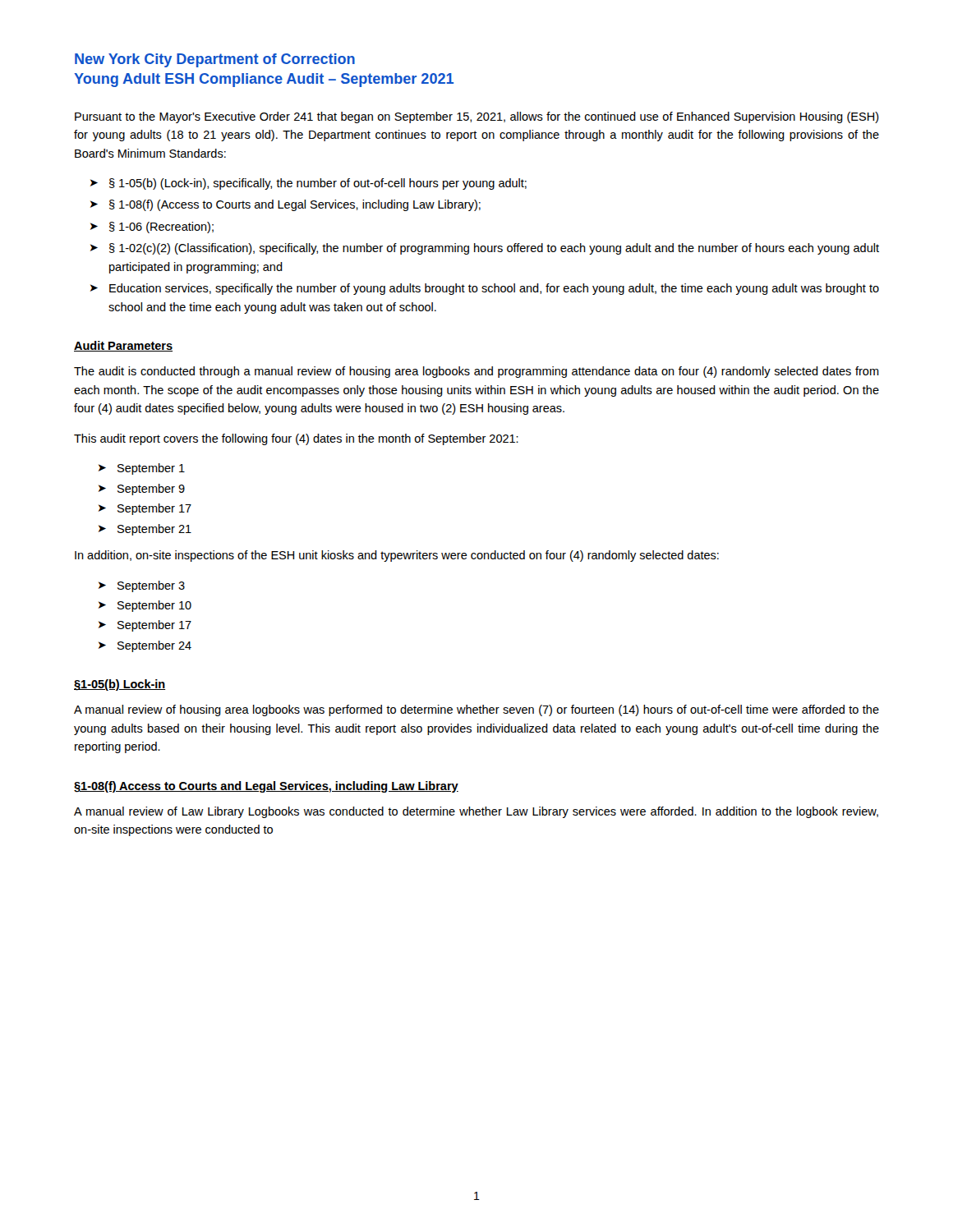Locate the block of text that opens with "➤ Education services, specifically the number of young"

click(x=484, y=298)
